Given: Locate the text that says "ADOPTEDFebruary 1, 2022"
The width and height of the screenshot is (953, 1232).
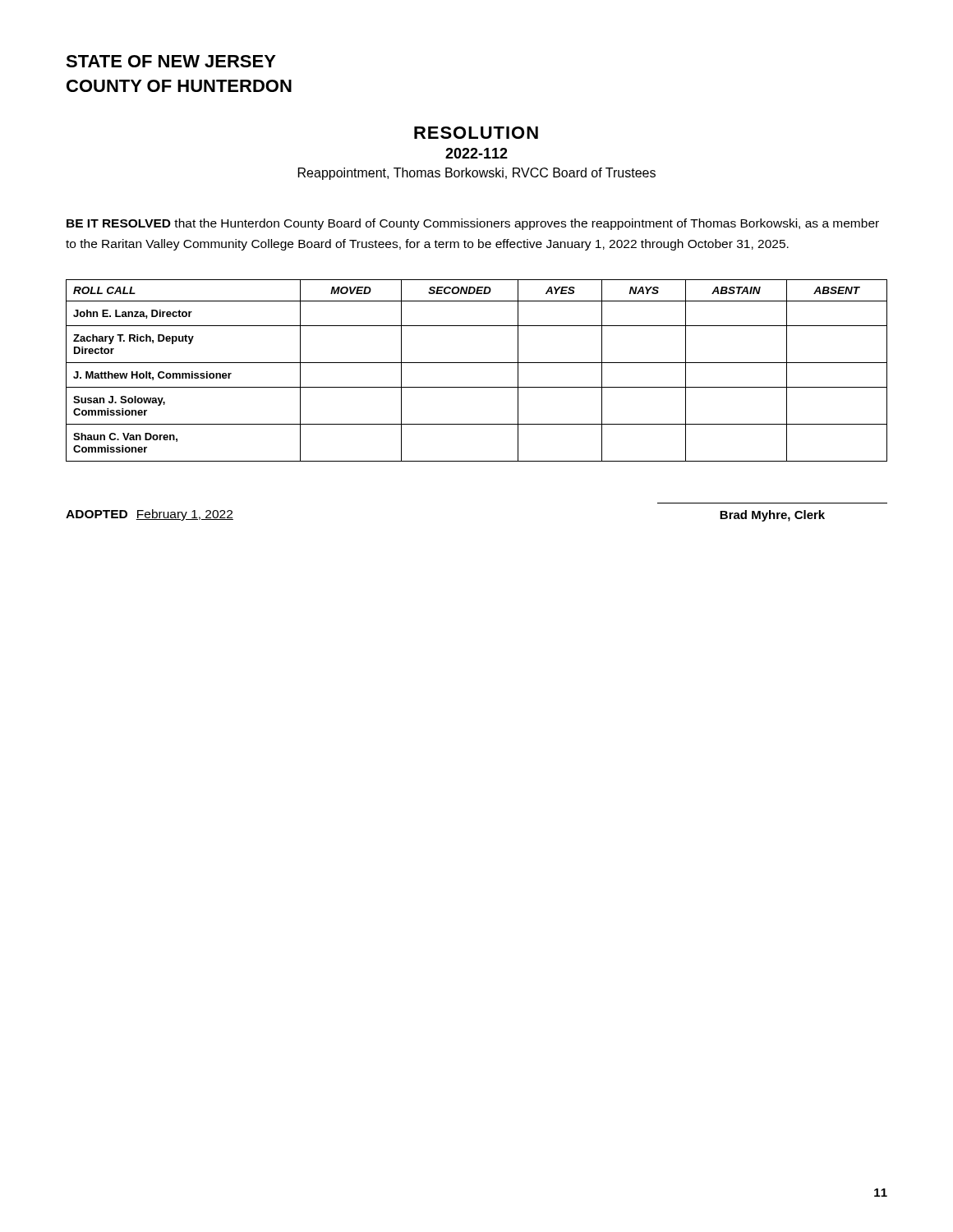Looking at the screenshot, I should tap(149, 514).
